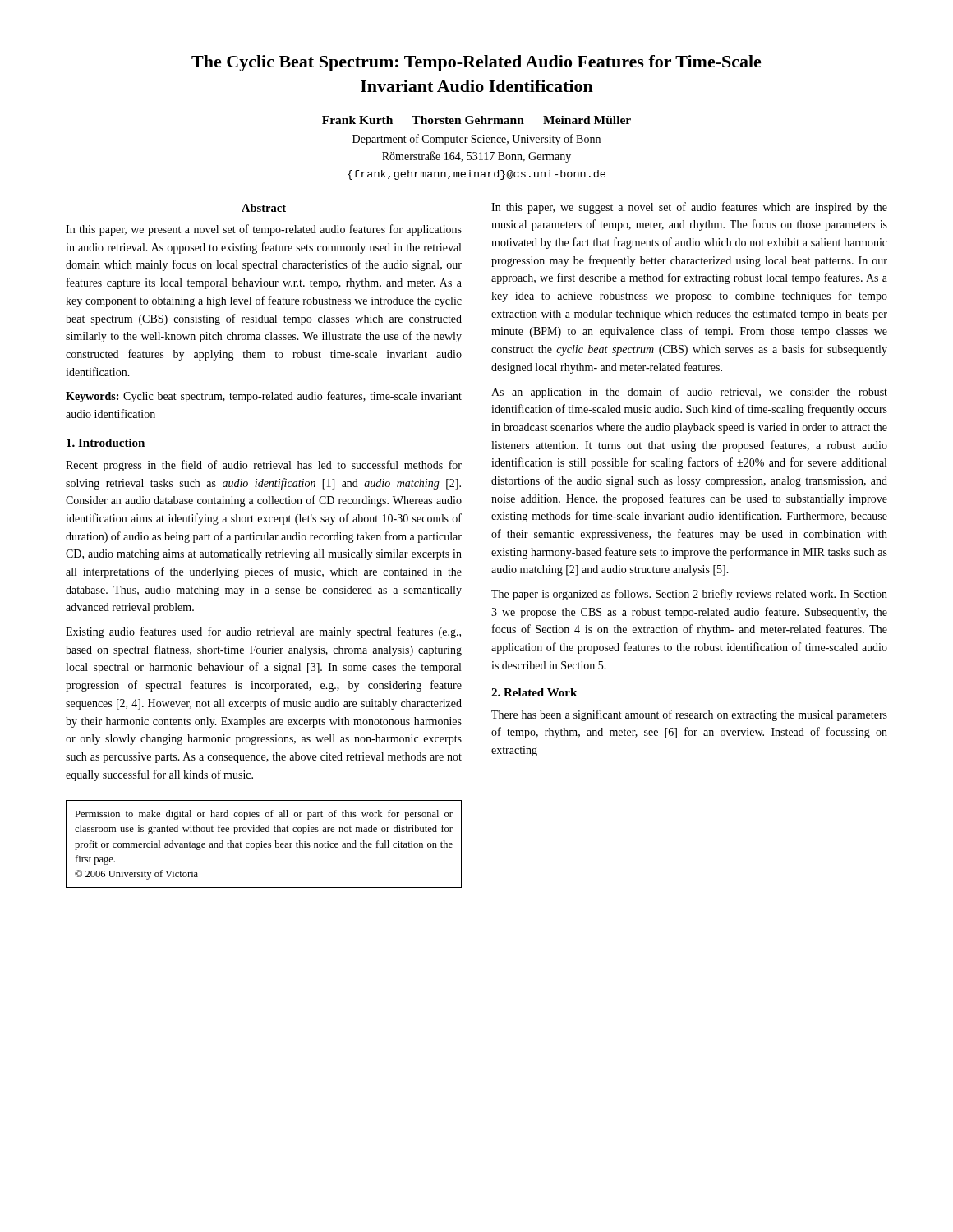Viewport: 953px width, 1232px height.
Task: Find the text block containing "Existing audio features used for audio retrieval"
Action: [x=264, y=703]
